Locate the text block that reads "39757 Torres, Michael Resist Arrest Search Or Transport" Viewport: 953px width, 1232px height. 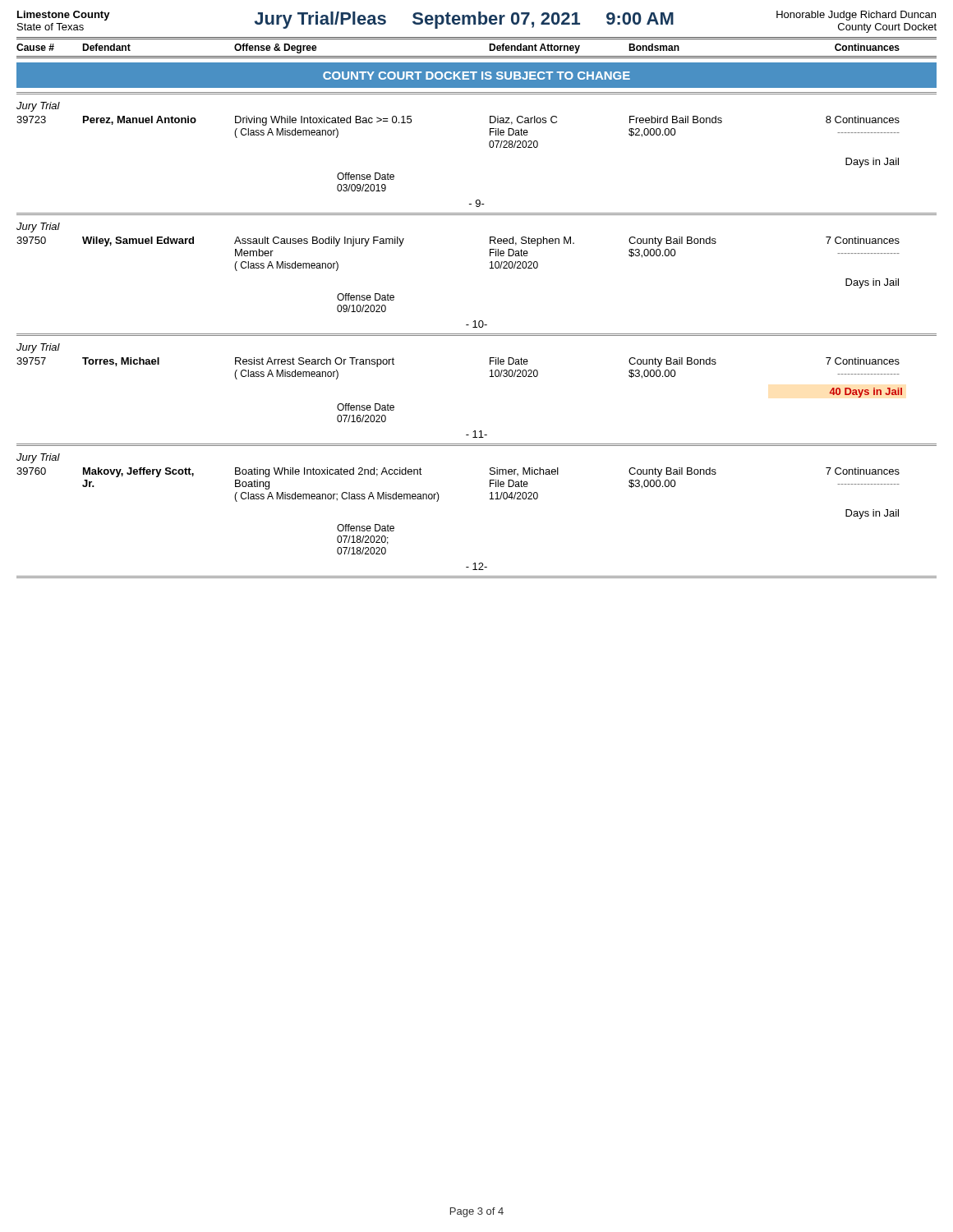click(x=31, y=362)
